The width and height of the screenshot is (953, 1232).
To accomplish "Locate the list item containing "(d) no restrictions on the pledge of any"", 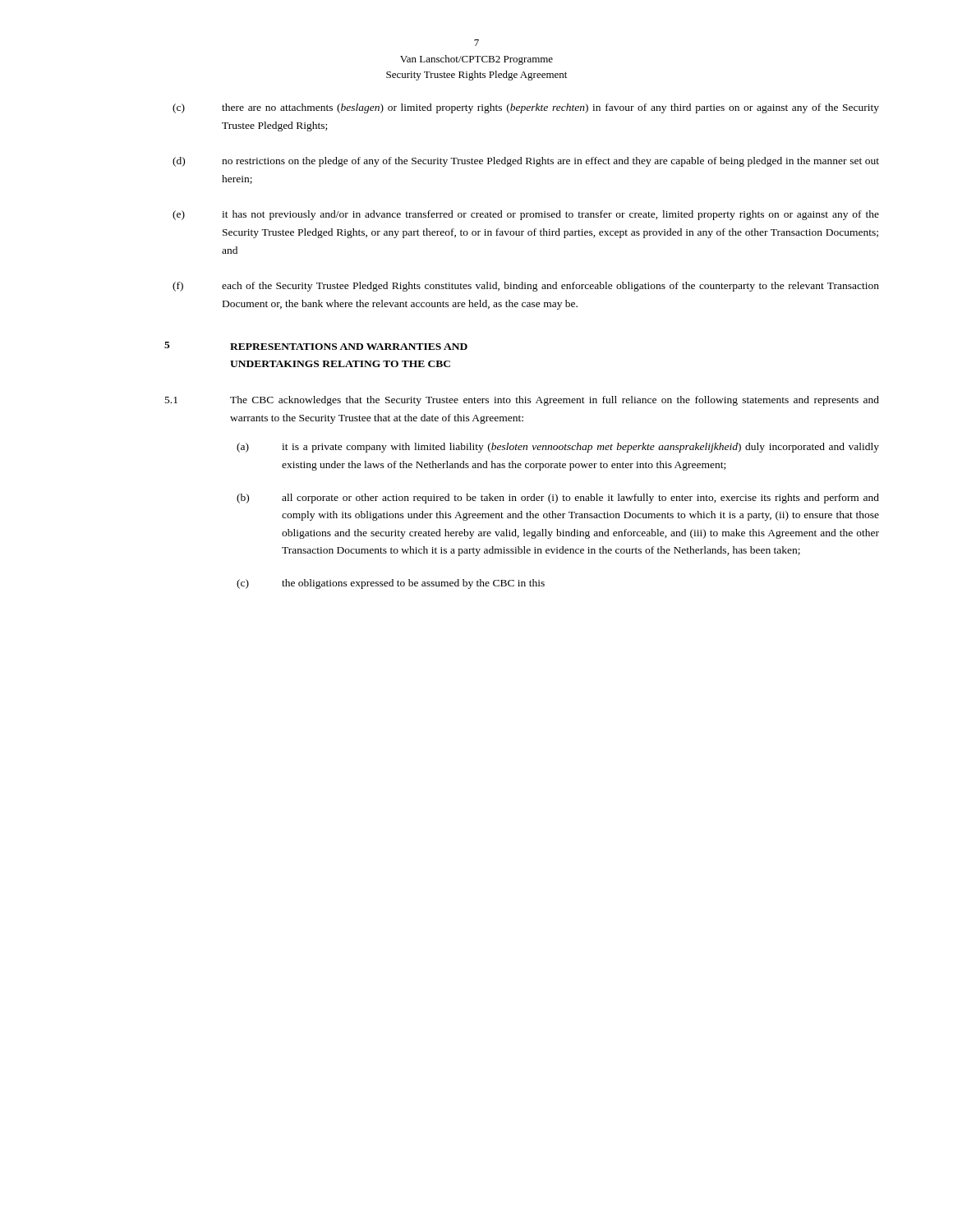I will click(x=522, y=170).
